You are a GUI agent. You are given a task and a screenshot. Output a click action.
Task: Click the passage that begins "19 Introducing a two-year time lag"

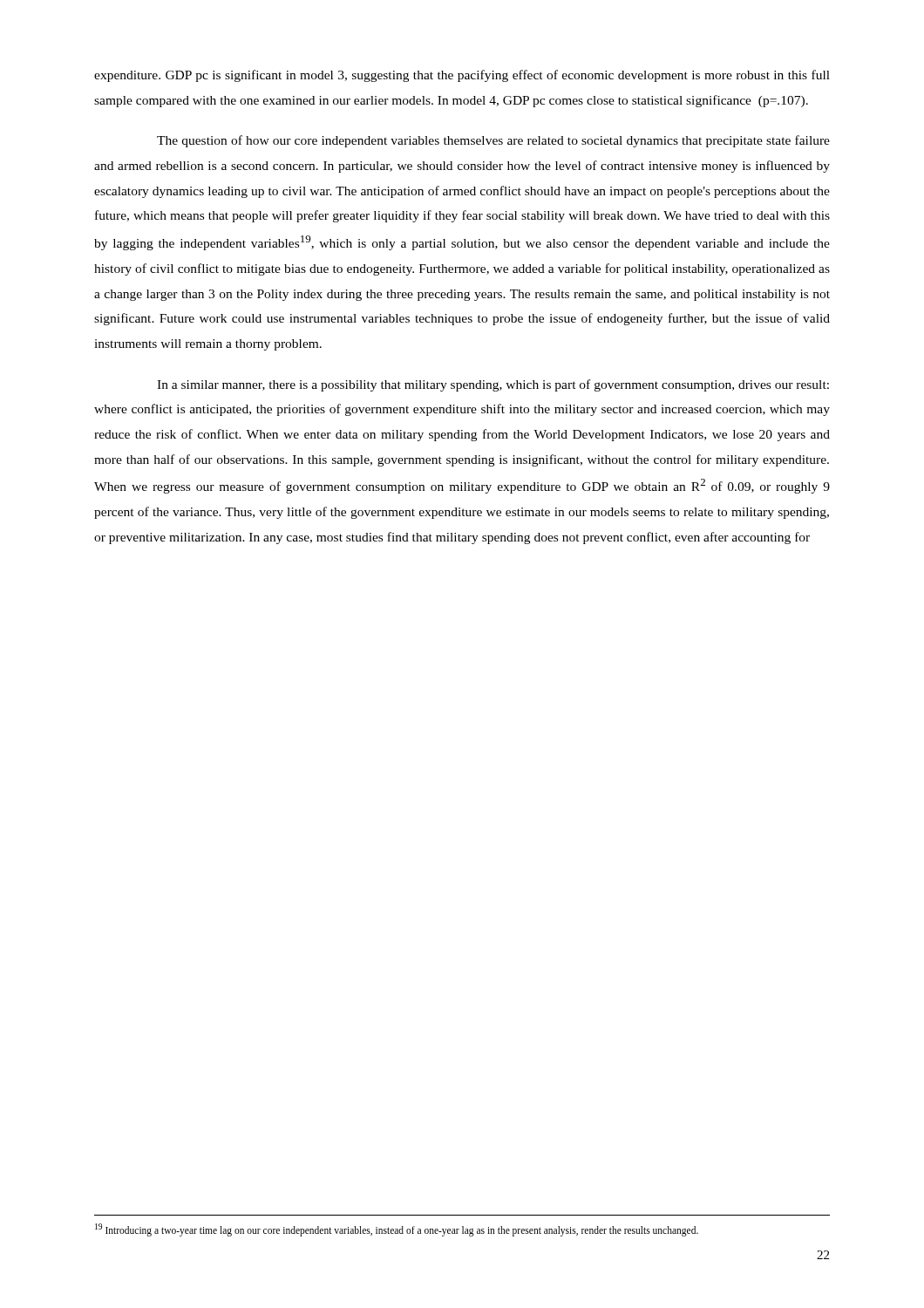(x=396, y=1228)
